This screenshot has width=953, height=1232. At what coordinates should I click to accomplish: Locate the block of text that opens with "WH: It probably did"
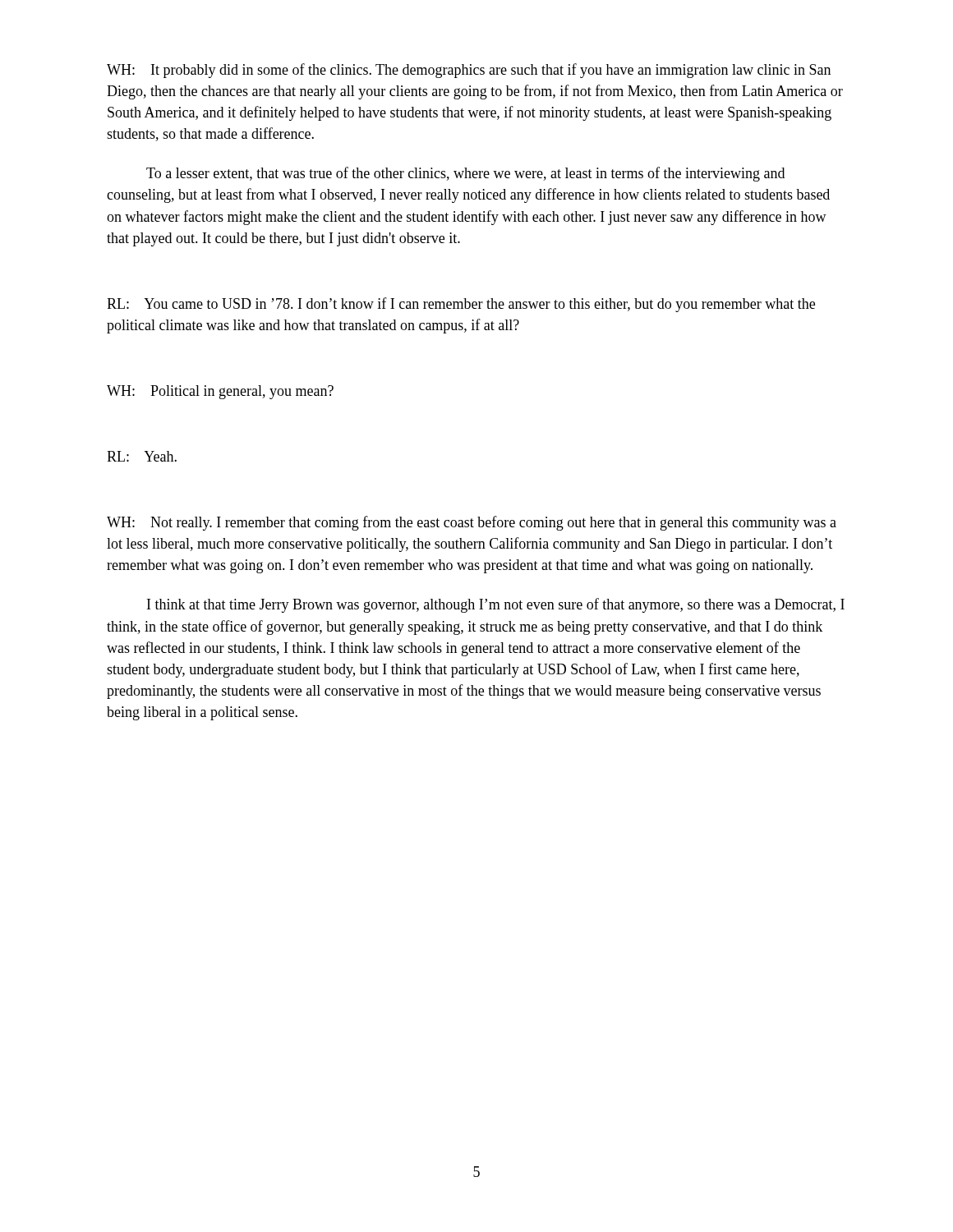pos(476,102)
